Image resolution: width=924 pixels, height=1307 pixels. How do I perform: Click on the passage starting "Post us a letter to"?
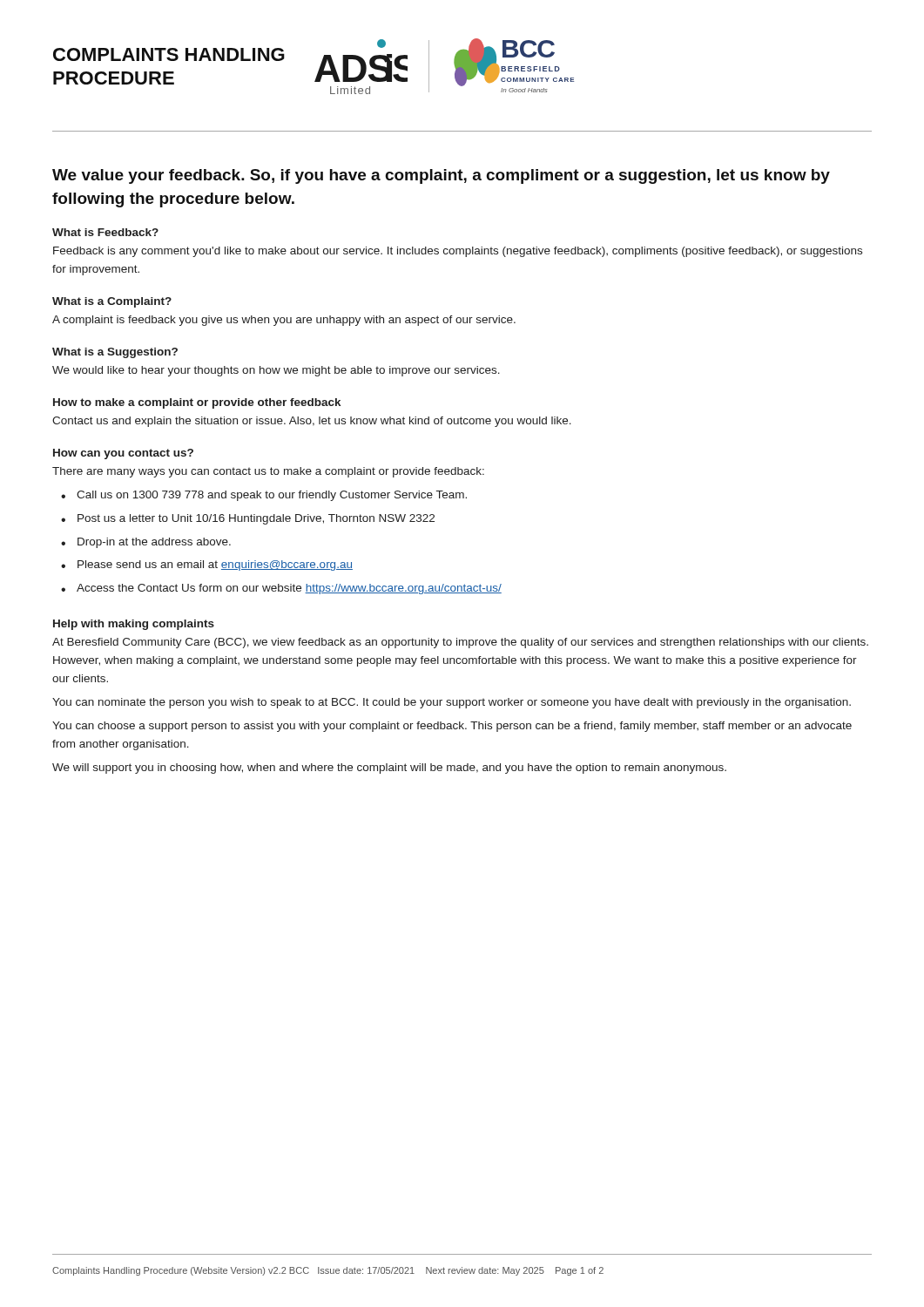256,518
